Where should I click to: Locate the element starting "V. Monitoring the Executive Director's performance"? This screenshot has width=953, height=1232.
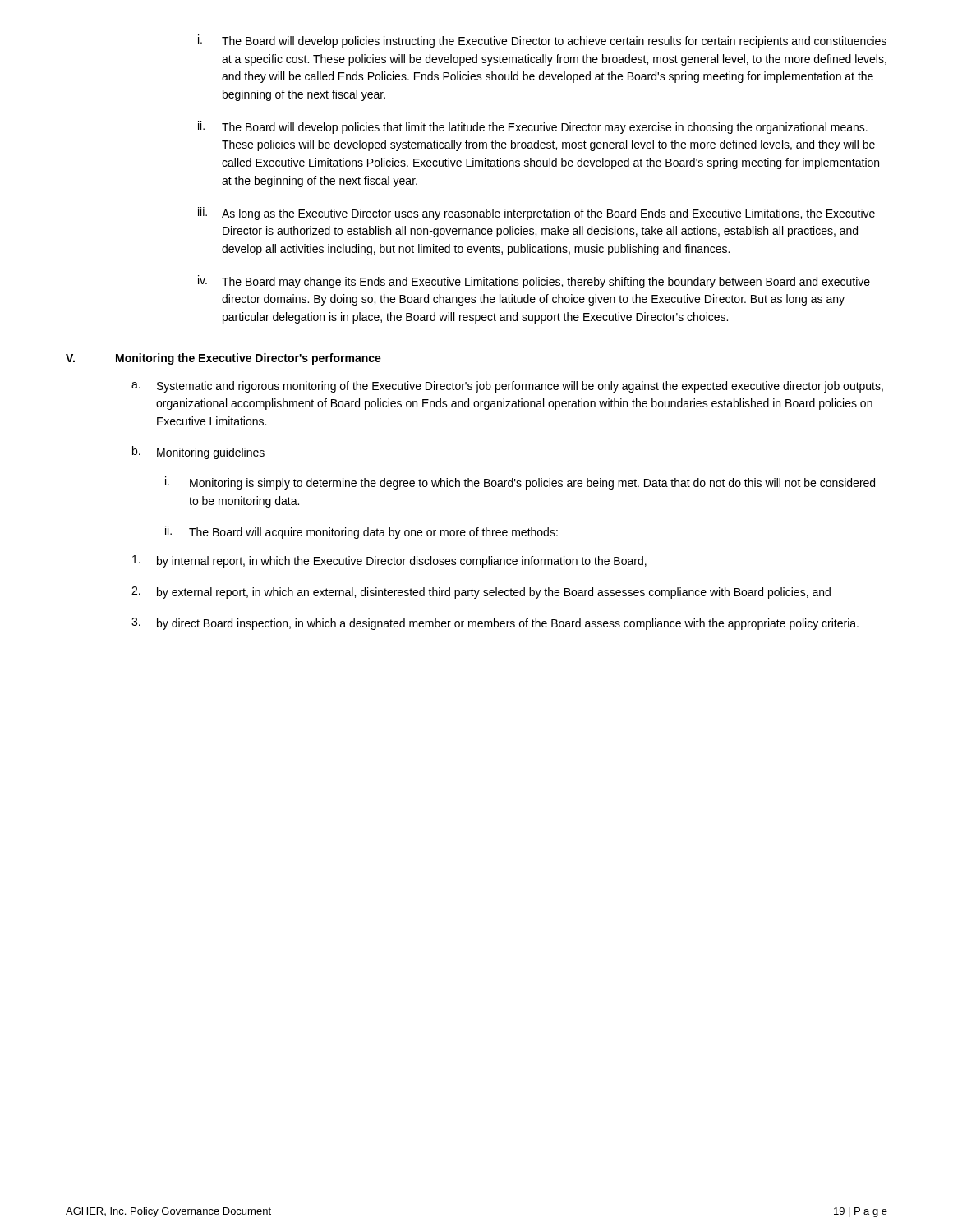click(x=223, y=358)
